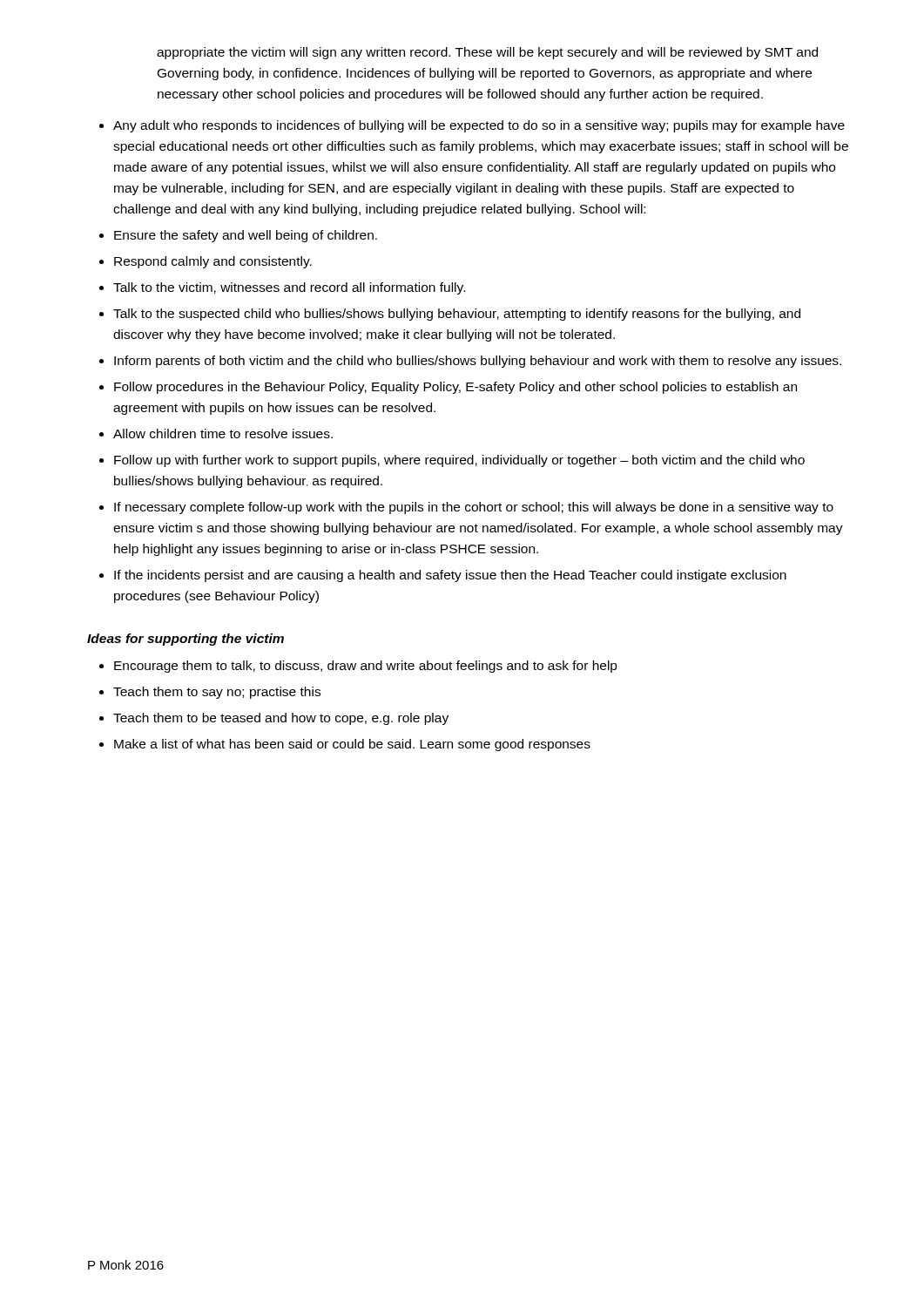Find the list item containing "Ensure the safety and"
Viewport: 924px width, 1307px height.
click(x=246, y=235)
